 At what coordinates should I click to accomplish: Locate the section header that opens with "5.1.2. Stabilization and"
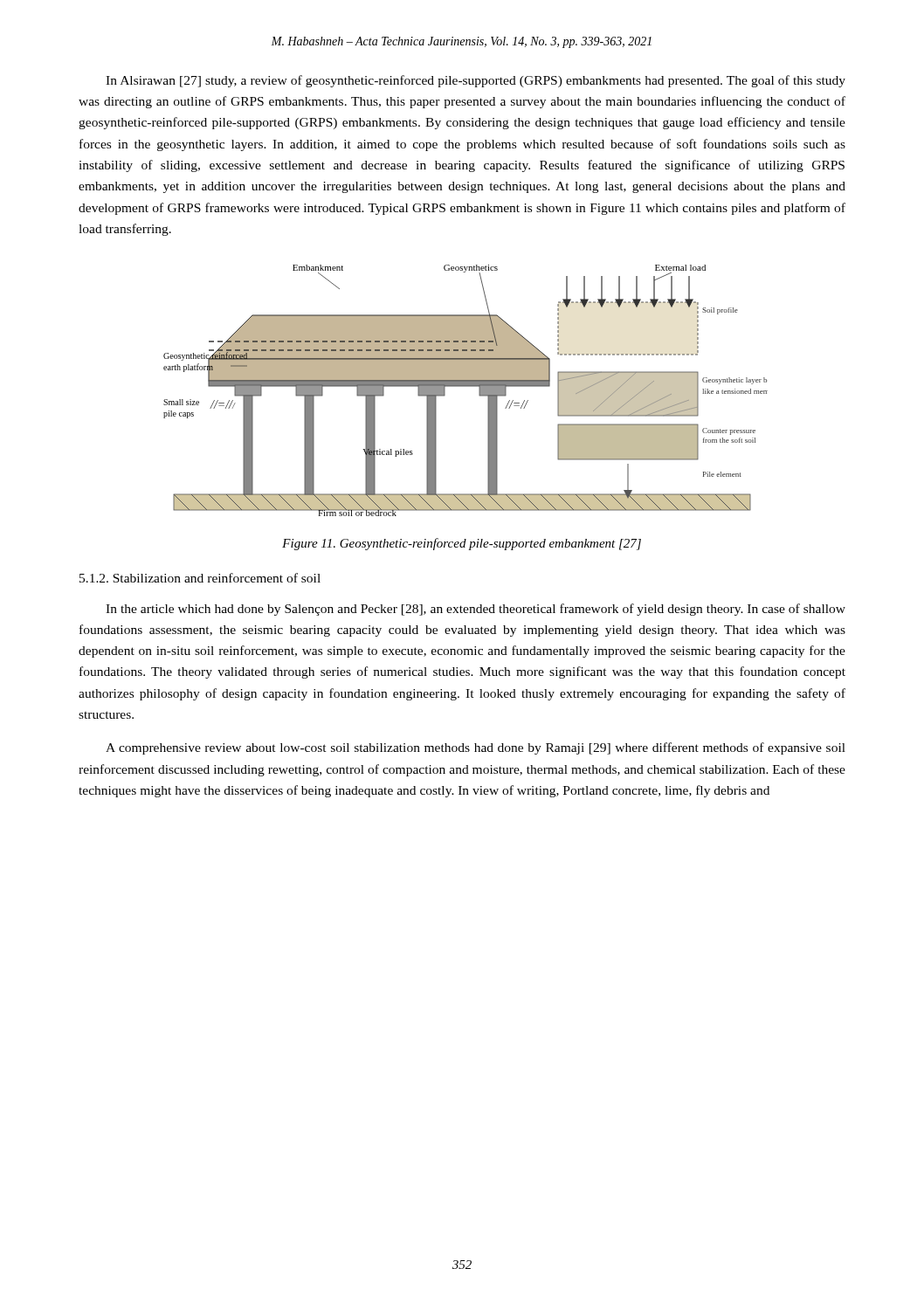pyautogui.click(x=200, y=578)
